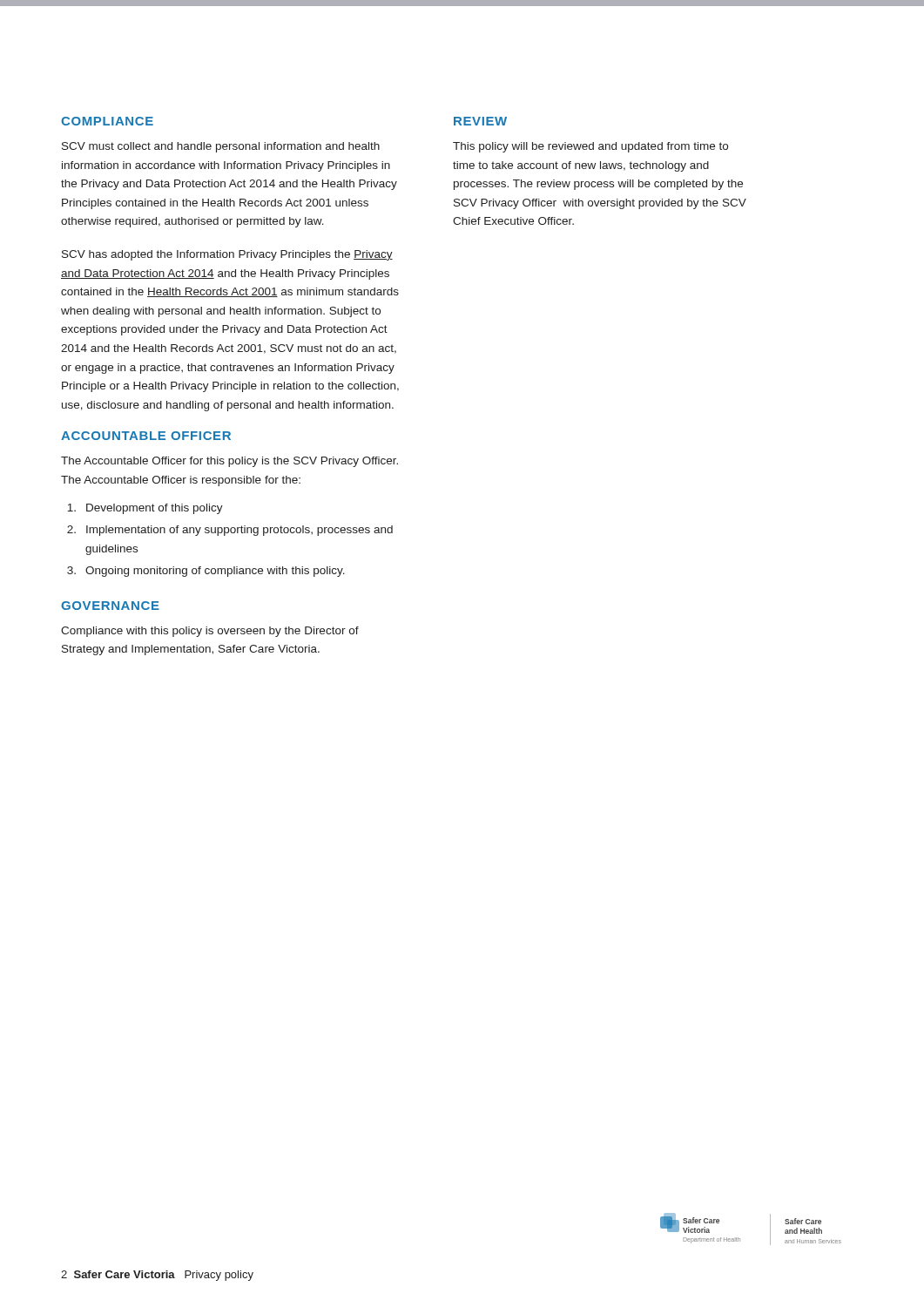
Task: Click on the passage starting "Development of this policy"
Action: [231, 507]
